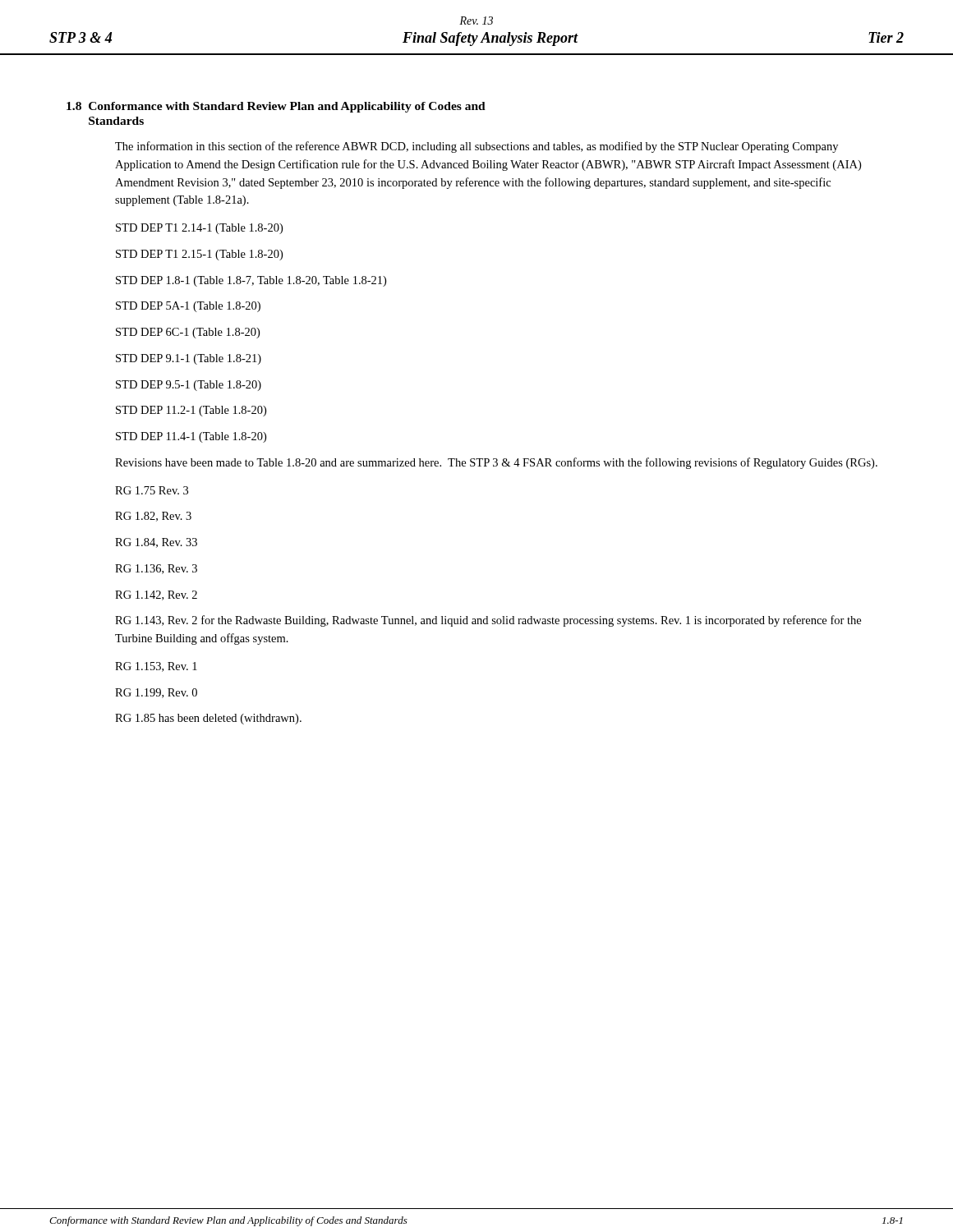
Task: Navigate to the region starting "1.8 Conformance with"
Action: pyautogui.click(x=276, y=113)
